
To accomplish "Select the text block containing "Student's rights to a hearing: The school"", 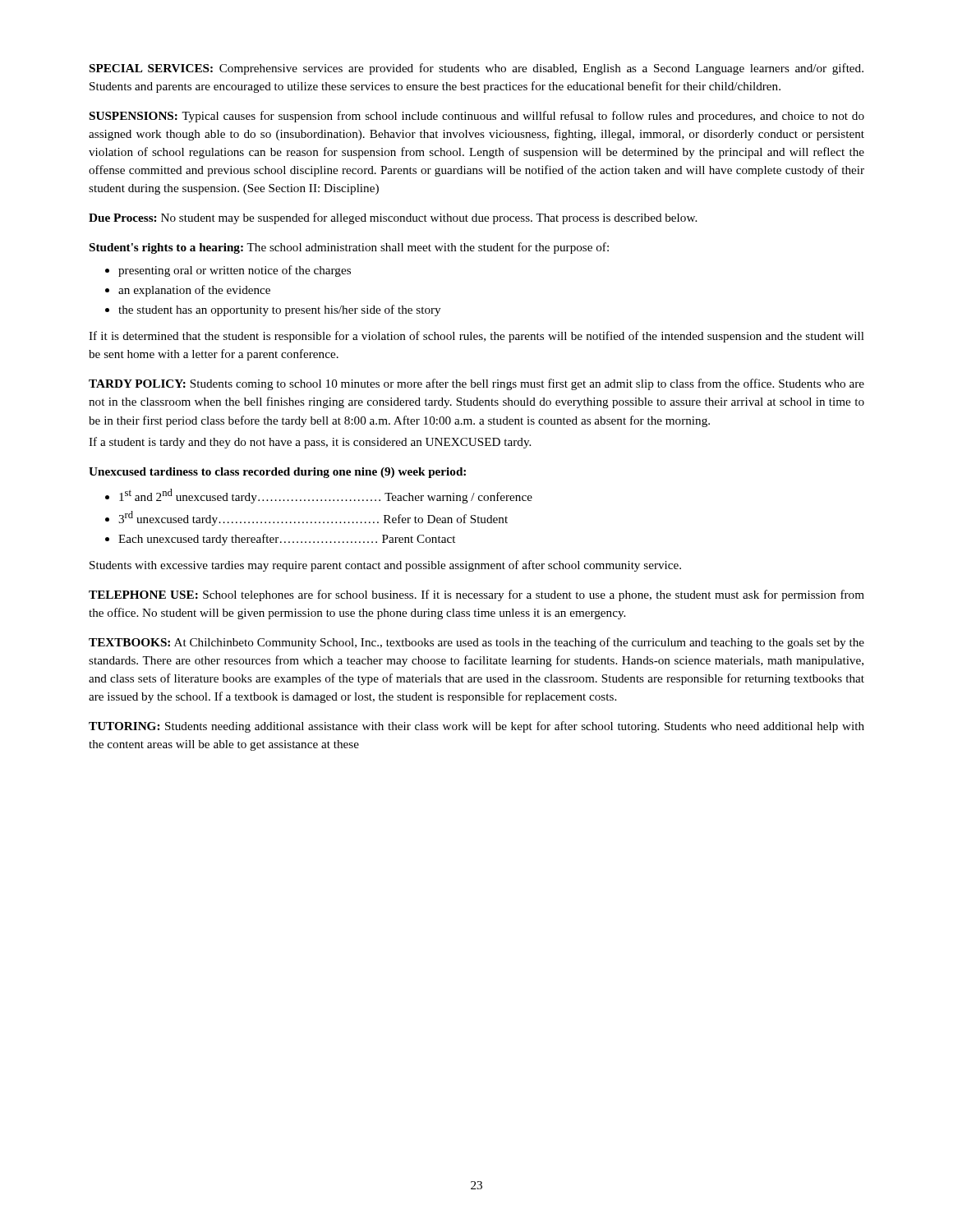I will click(349, 247).
